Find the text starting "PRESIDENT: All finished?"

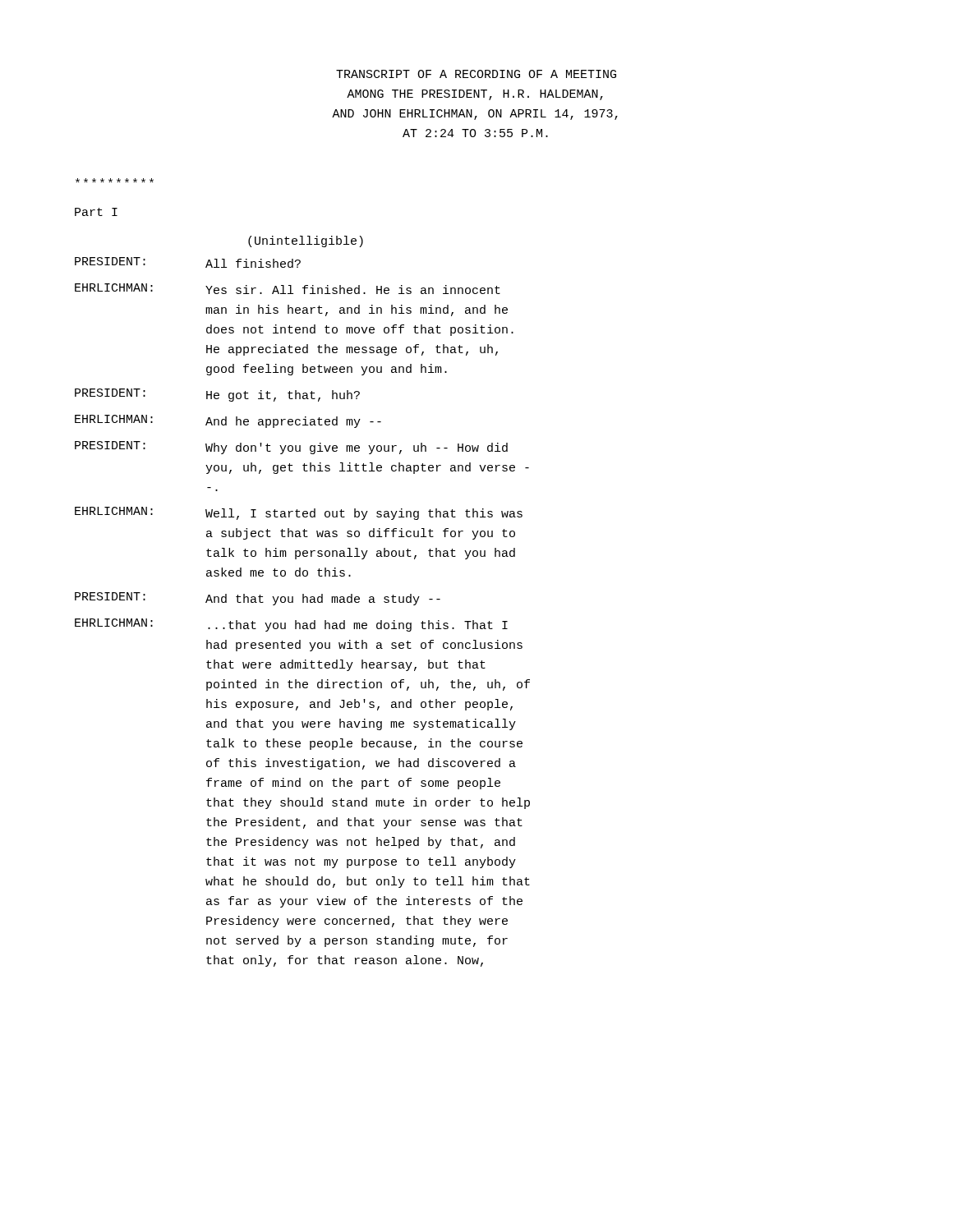(x=107, y=262)
